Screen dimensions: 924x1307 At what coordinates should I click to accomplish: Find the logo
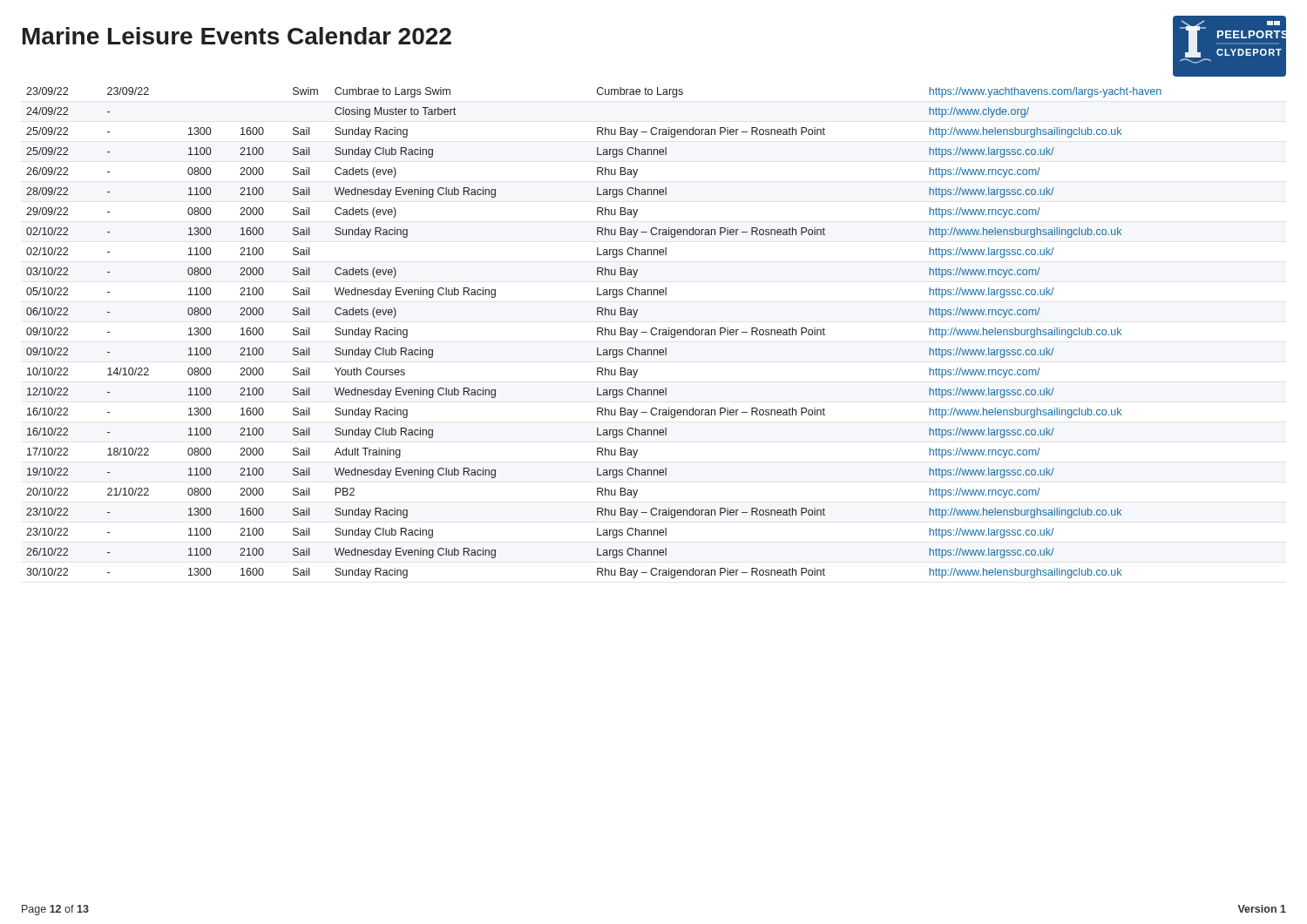click(1229, 46)
